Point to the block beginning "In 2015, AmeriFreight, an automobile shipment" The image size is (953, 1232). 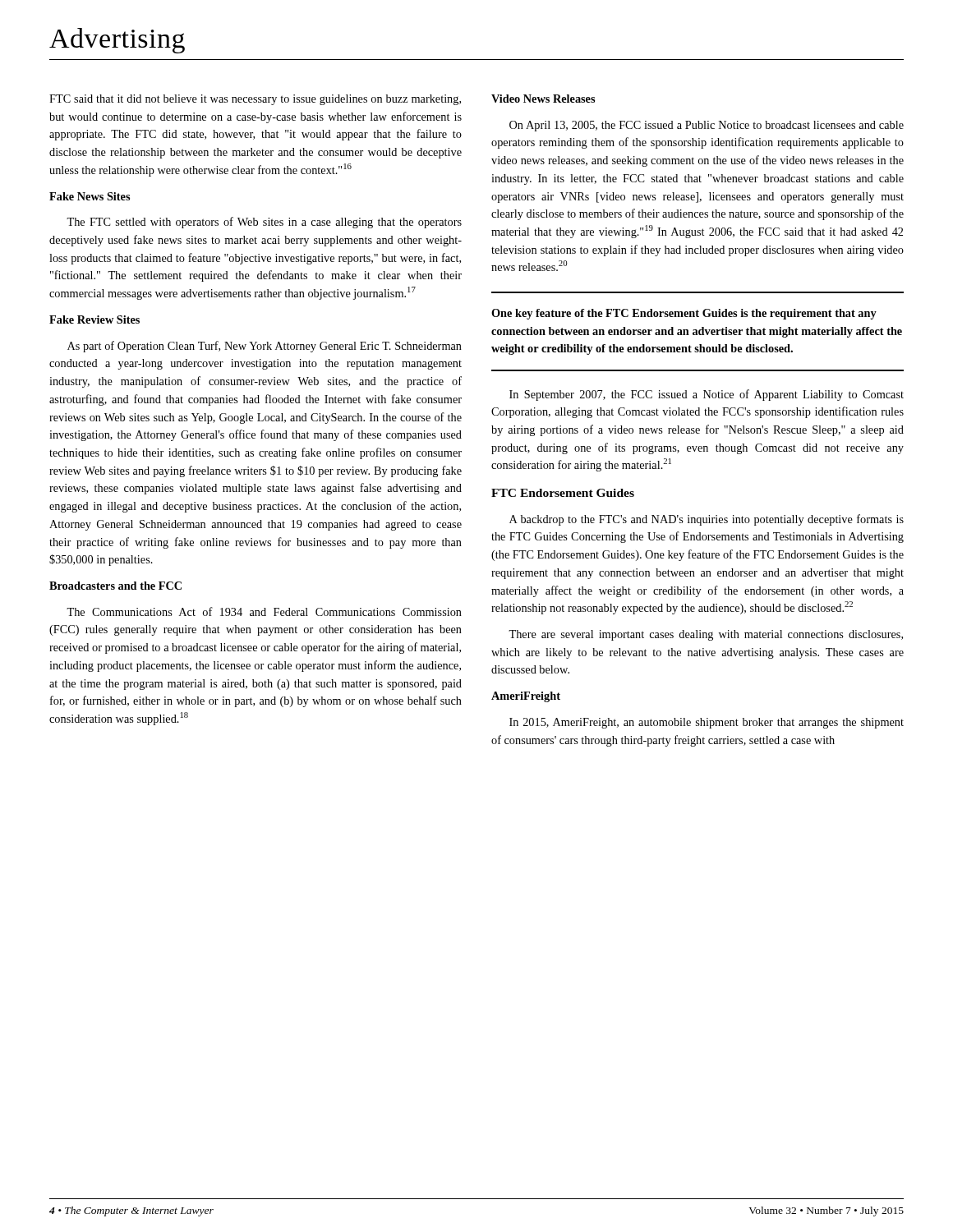(x=698, y=731)
